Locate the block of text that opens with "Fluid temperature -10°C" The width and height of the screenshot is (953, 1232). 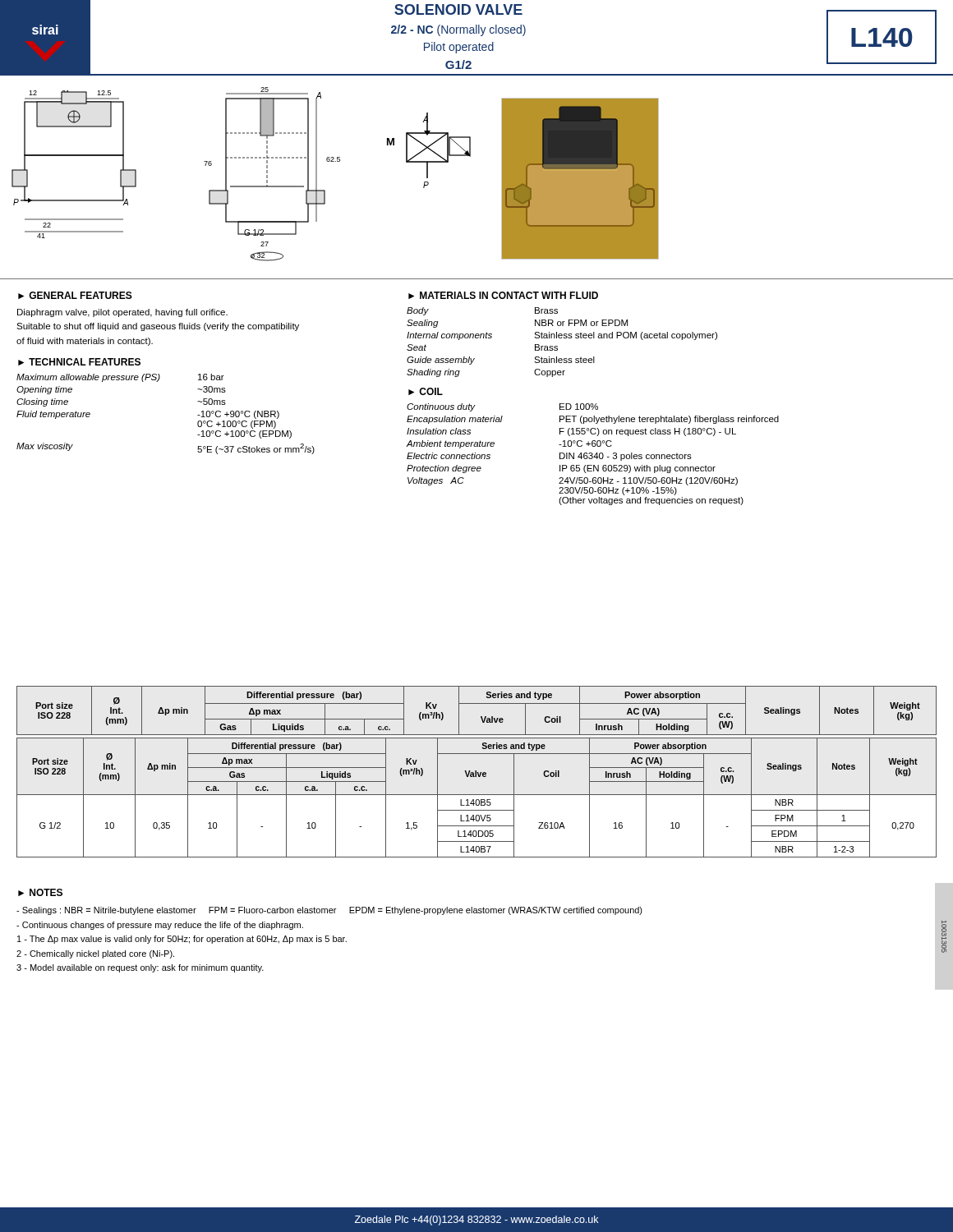[60, 414]
